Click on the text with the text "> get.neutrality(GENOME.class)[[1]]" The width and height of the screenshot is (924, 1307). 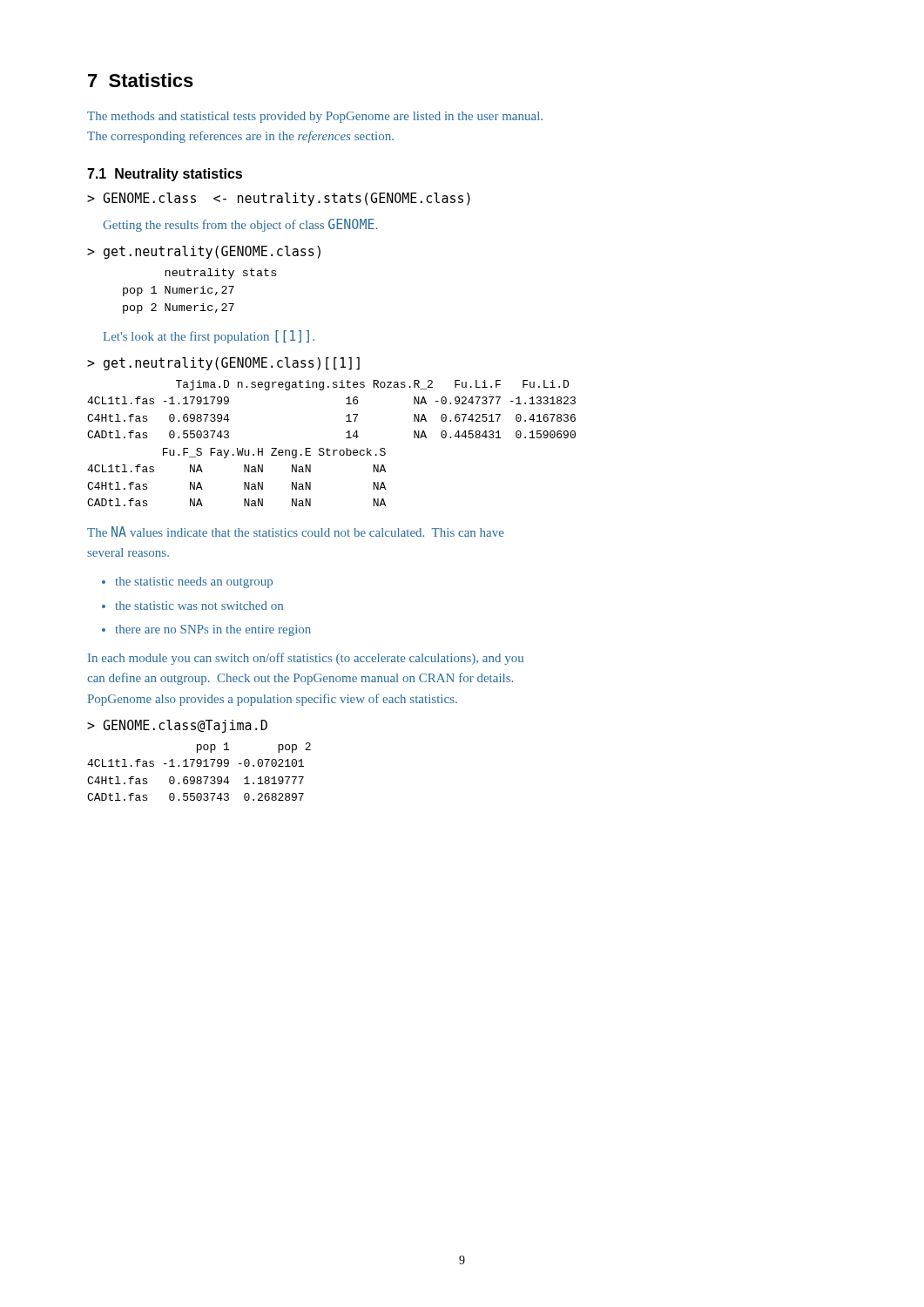pyautogui.click(x=225, y=363)
